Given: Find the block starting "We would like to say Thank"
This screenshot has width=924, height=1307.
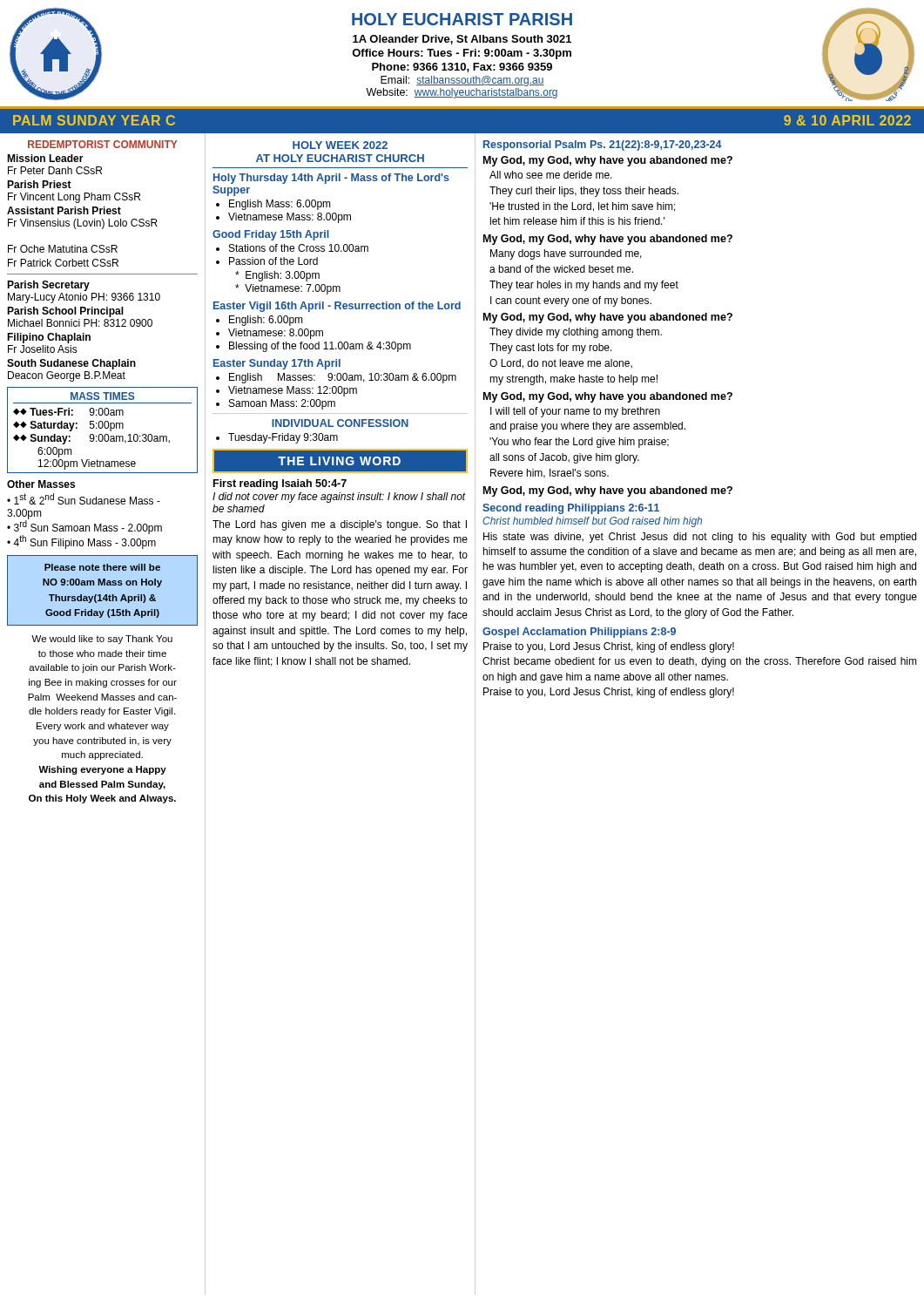Looking at the screenshot, I should click(x=102, y=719).
